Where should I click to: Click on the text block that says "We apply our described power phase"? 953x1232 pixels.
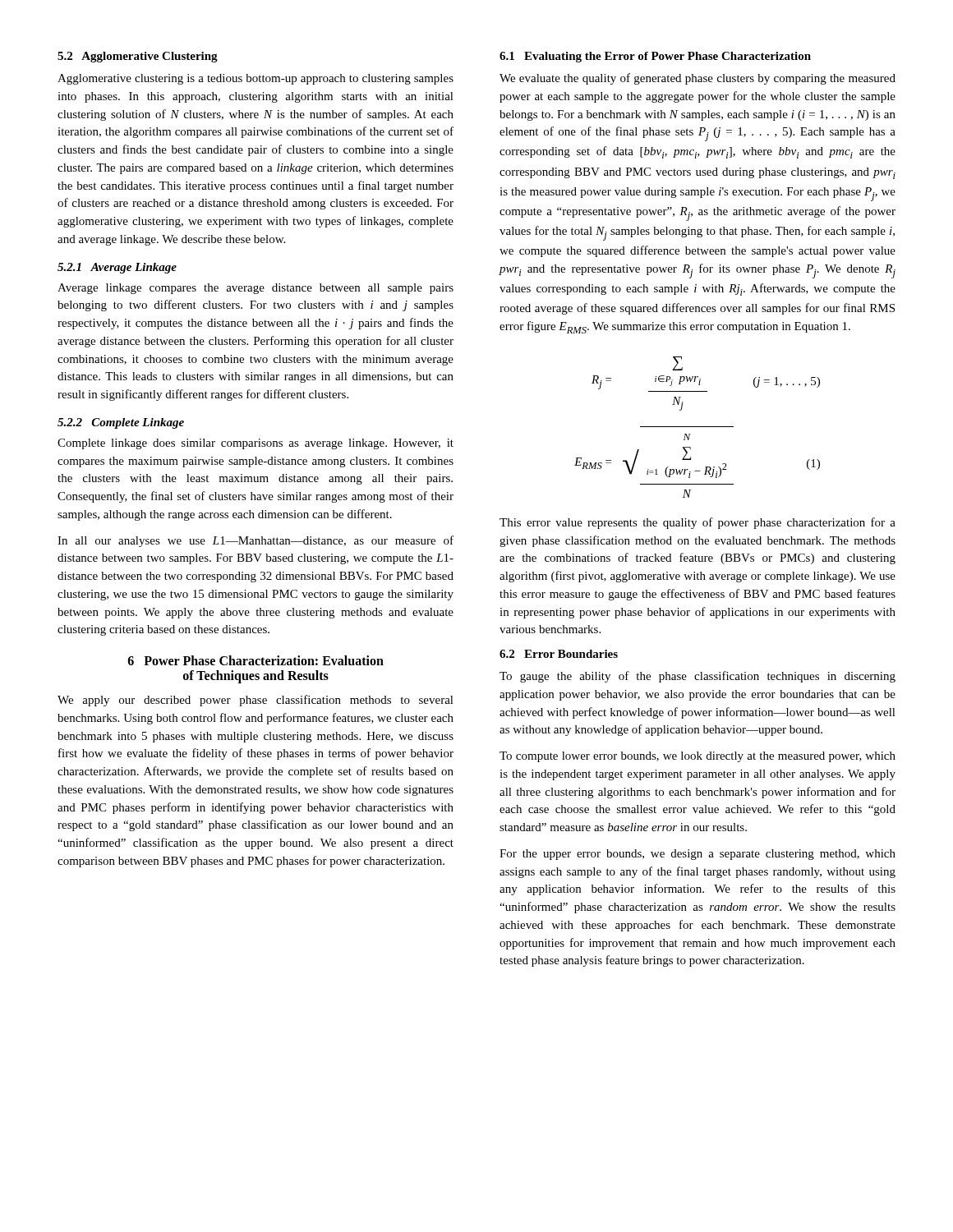tap(255, 781)
